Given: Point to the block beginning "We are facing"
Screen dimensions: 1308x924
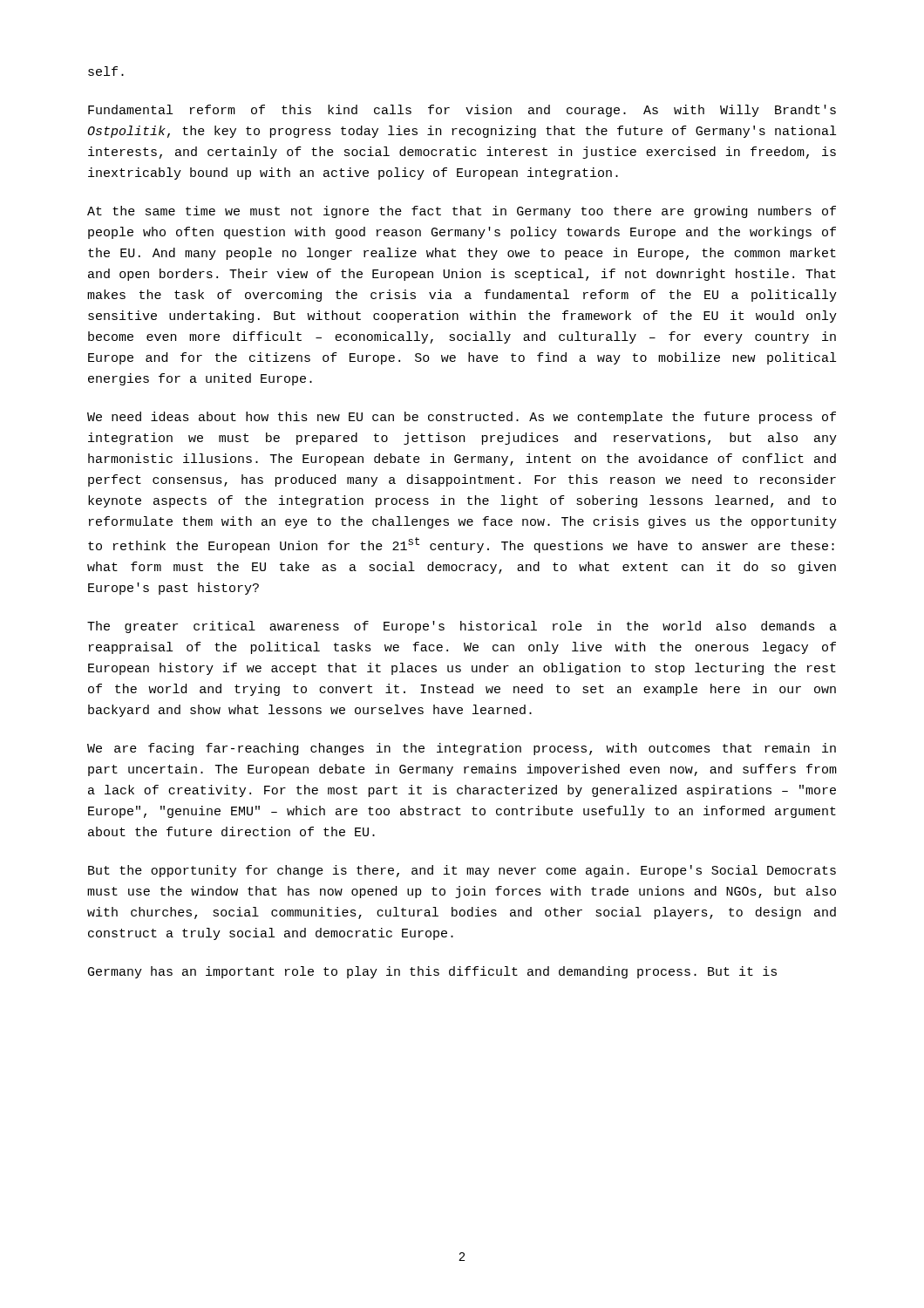Looking at the screenshot, I should [462, 791].
